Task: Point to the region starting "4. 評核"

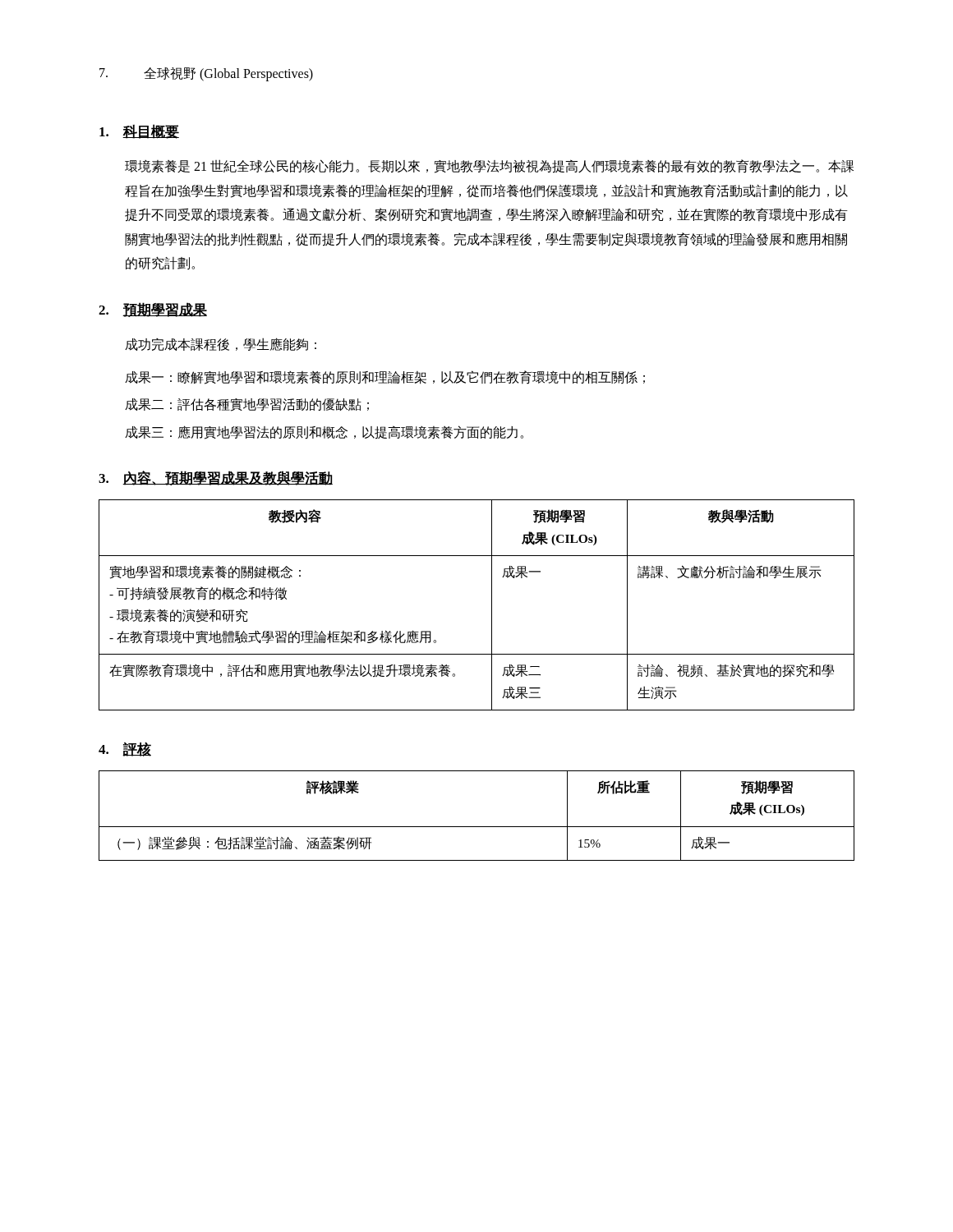Action: click(125, 750)
